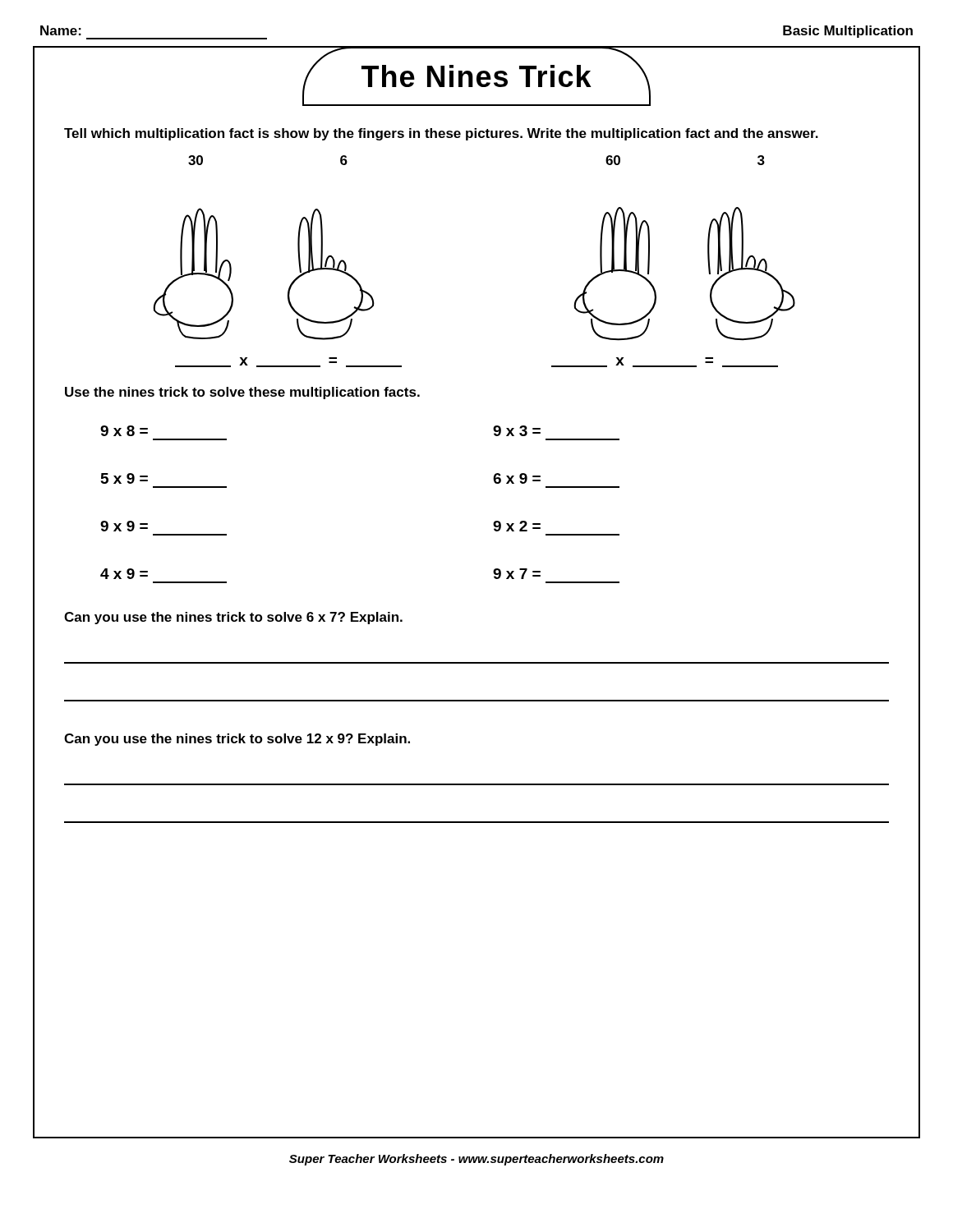Find the title that reads "The Nines Trick"
The width and height of the screenshot is (953, 1232).
click(476, 77)
